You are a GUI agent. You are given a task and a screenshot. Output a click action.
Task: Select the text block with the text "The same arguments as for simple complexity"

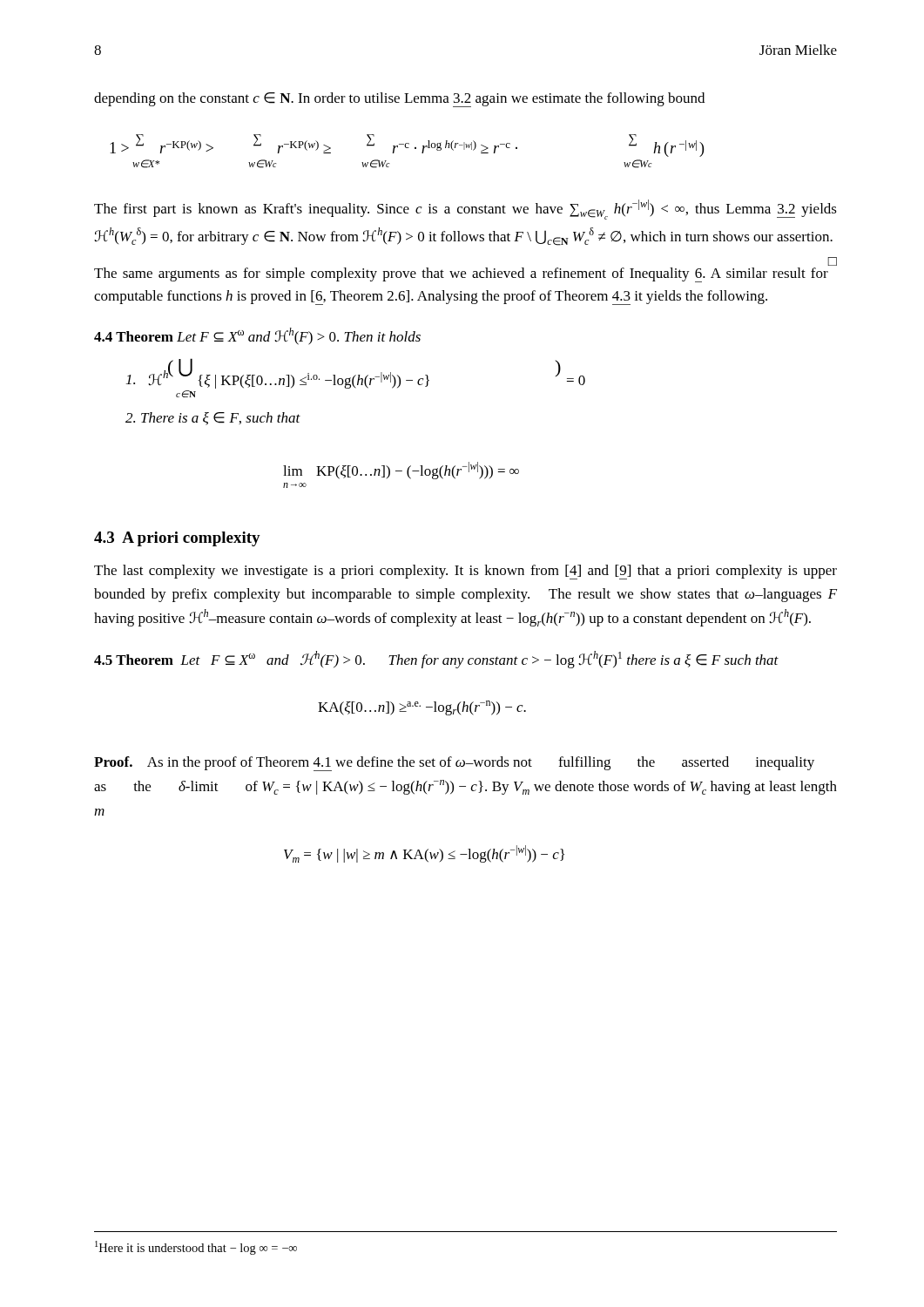[x=465, y=285]
